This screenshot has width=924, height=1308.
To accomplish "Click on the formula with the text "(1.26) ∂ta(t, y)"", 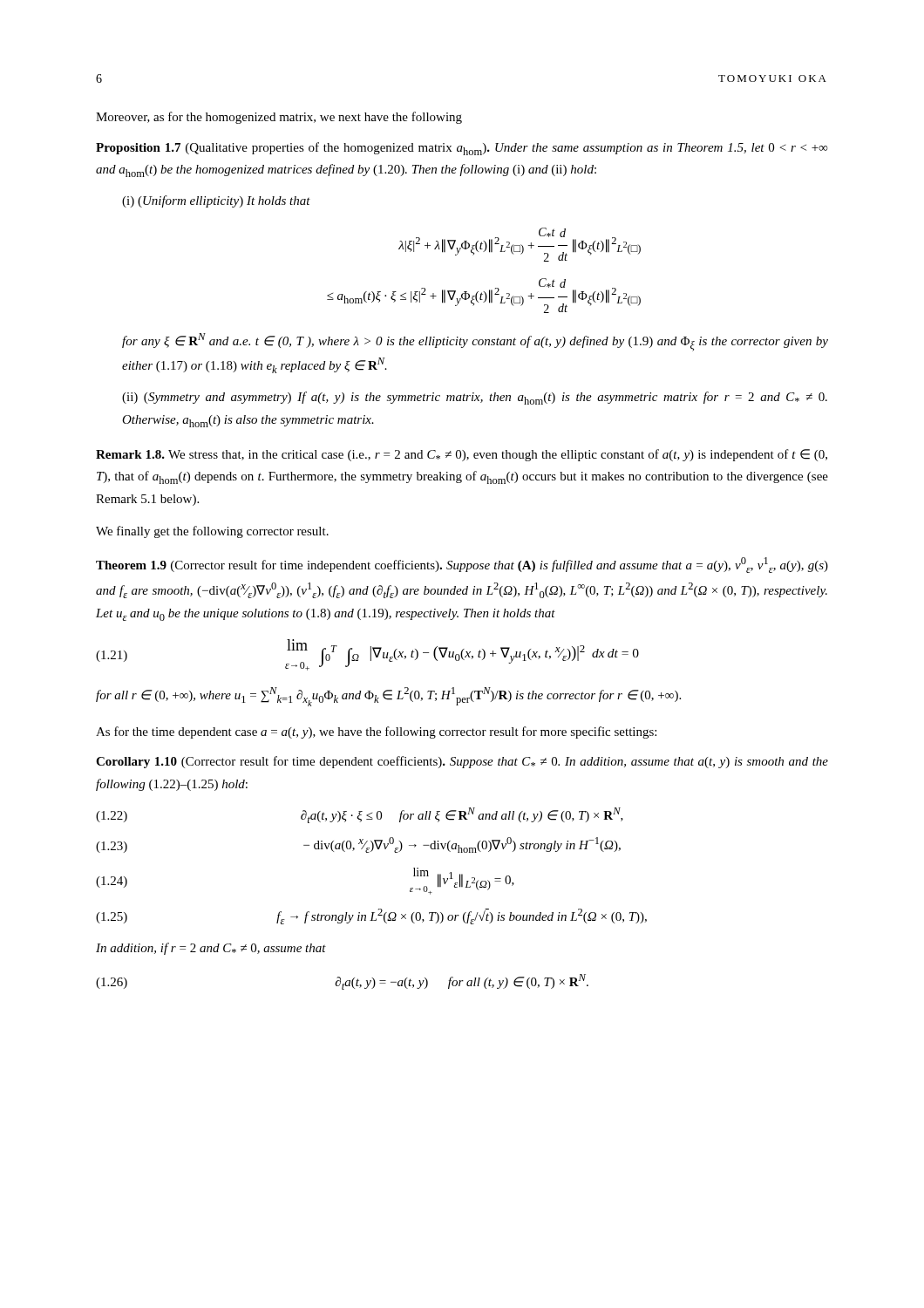I will pos(342,982).
